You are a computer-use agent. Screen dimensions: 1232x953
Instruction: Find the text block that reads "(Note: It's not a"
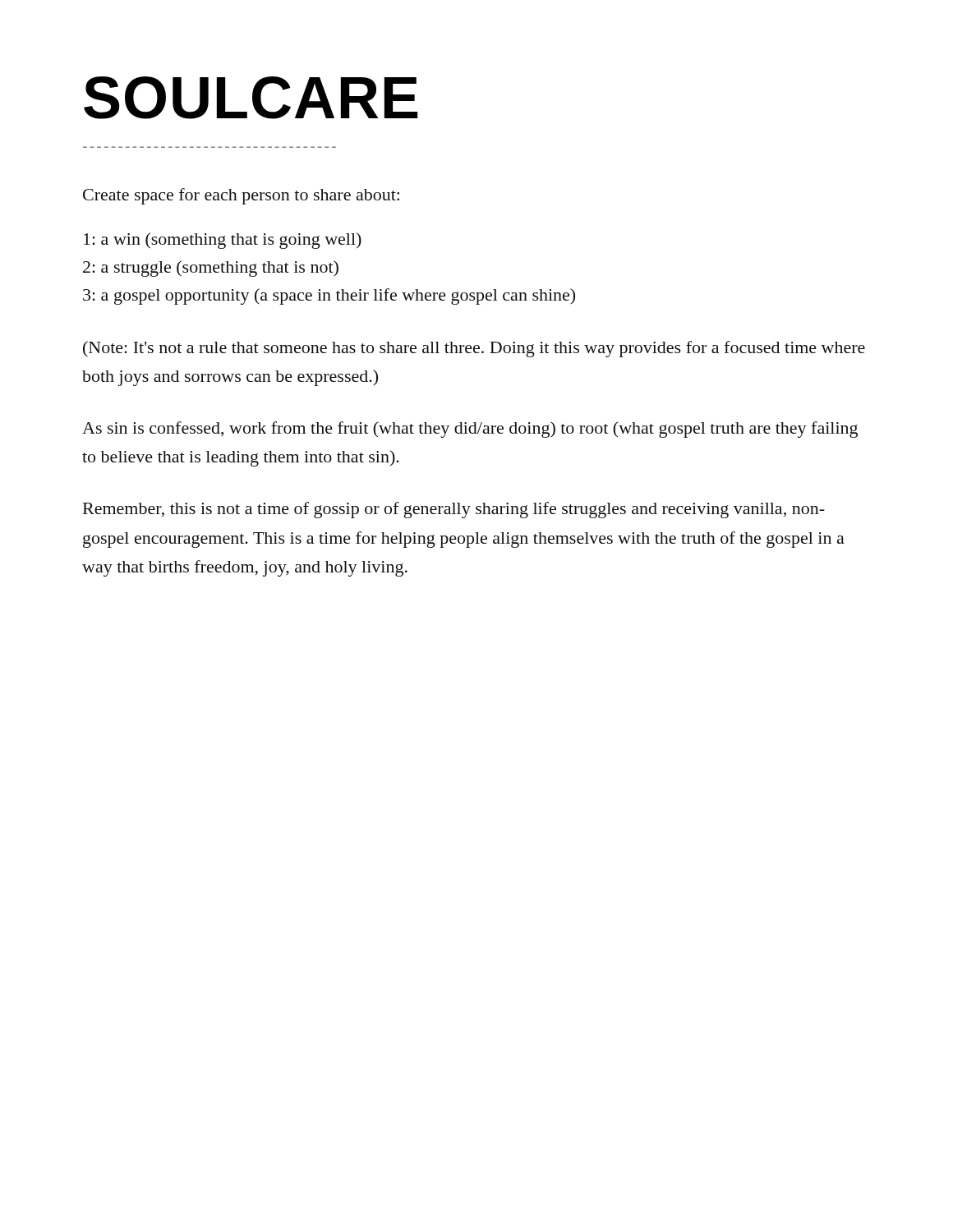[476, 361]
